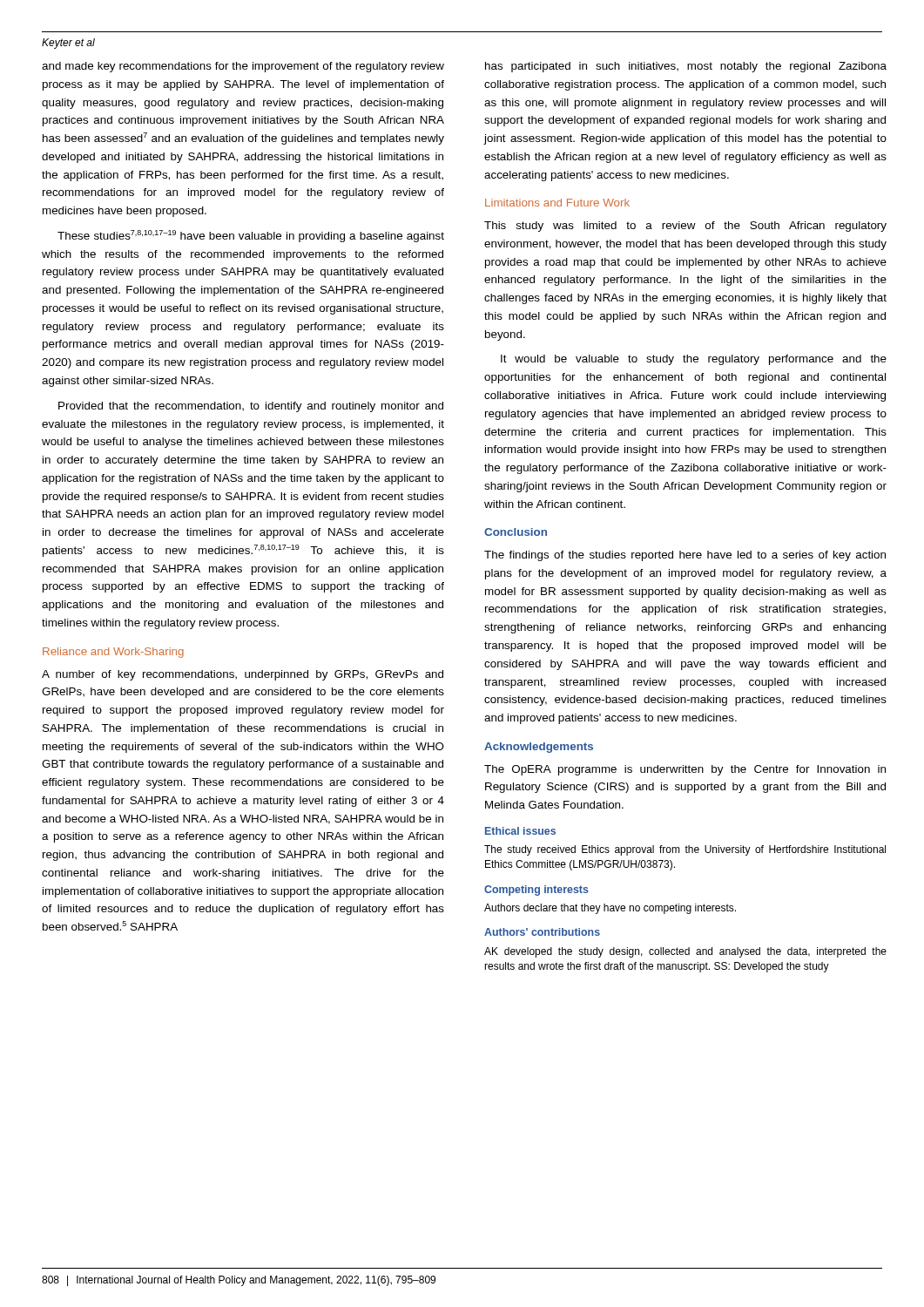Click on the block starting "AK developed the study design,"

click(x=685, y=959)
